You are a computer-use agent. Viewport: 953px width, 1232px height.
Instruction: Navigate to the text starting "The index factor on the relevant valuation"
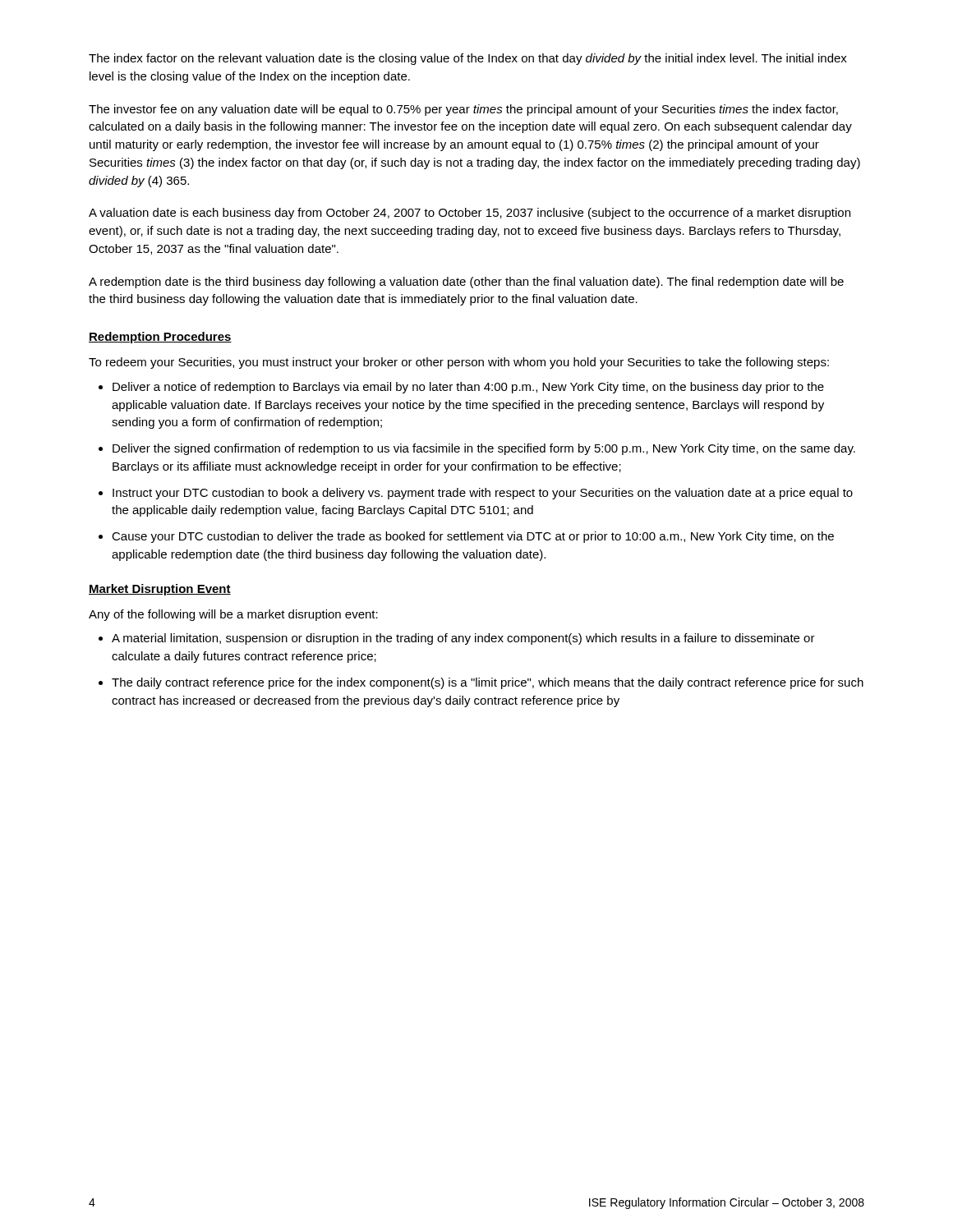[468, 67]
